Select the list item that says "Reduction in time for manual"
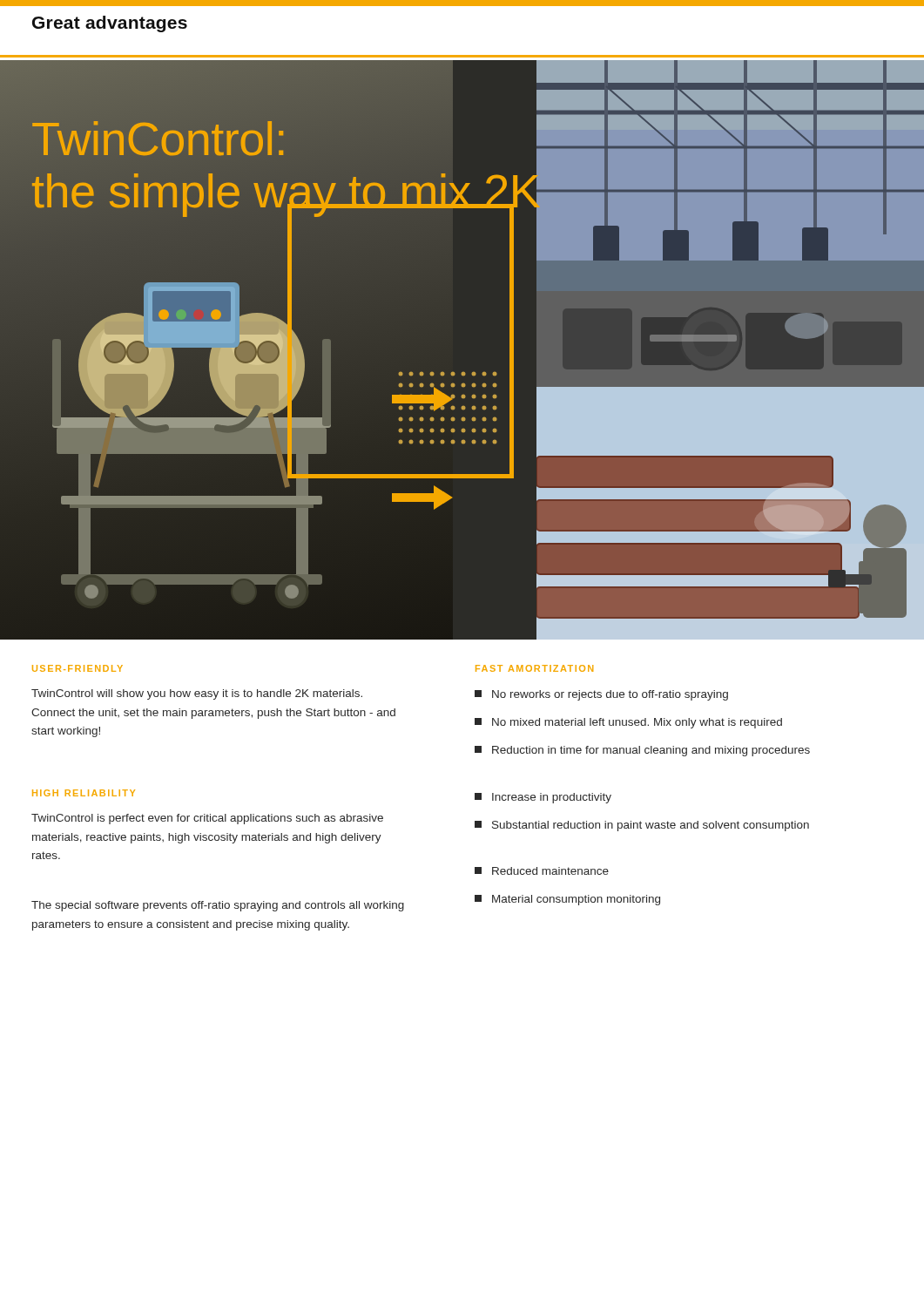 pos(642,751)
